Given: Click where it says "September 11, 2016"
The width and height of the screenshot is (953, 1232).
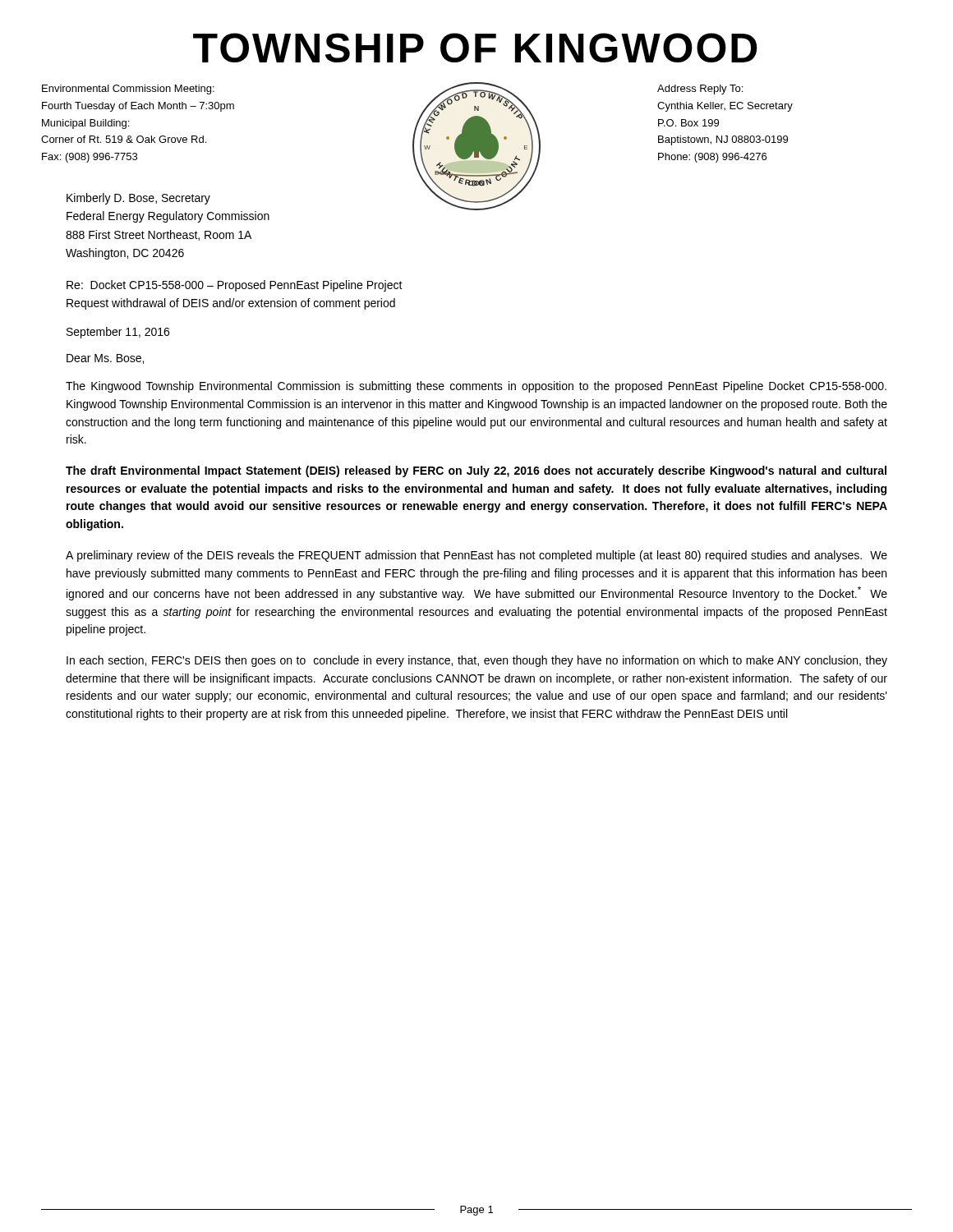Looking at the screenshot, I should coord(118,332).
